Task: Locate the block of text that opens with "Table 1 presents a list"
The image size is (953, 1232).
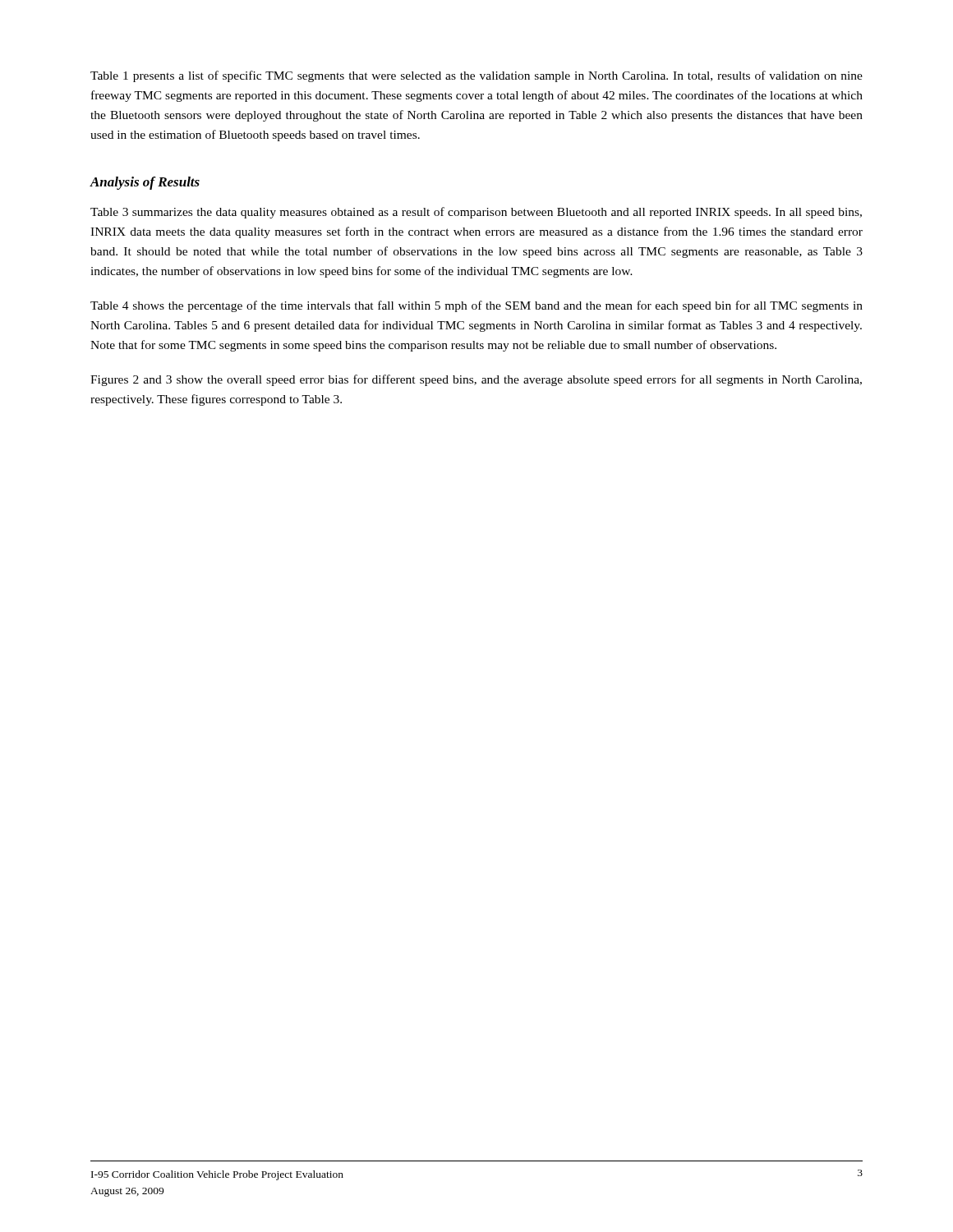Action: [476, 105]
